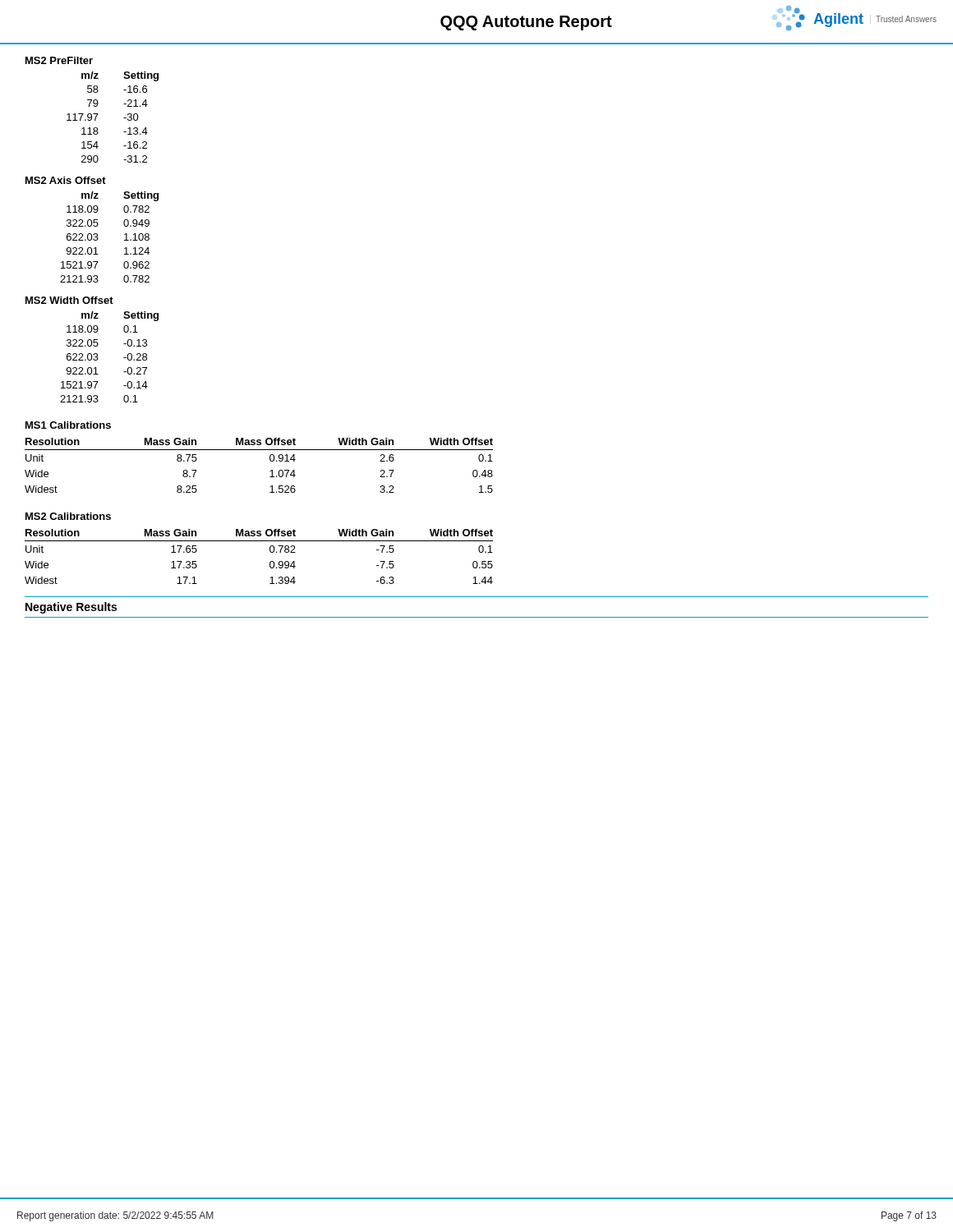Find the section header containing "MS2 Axis Offset"

pos(65,180)
